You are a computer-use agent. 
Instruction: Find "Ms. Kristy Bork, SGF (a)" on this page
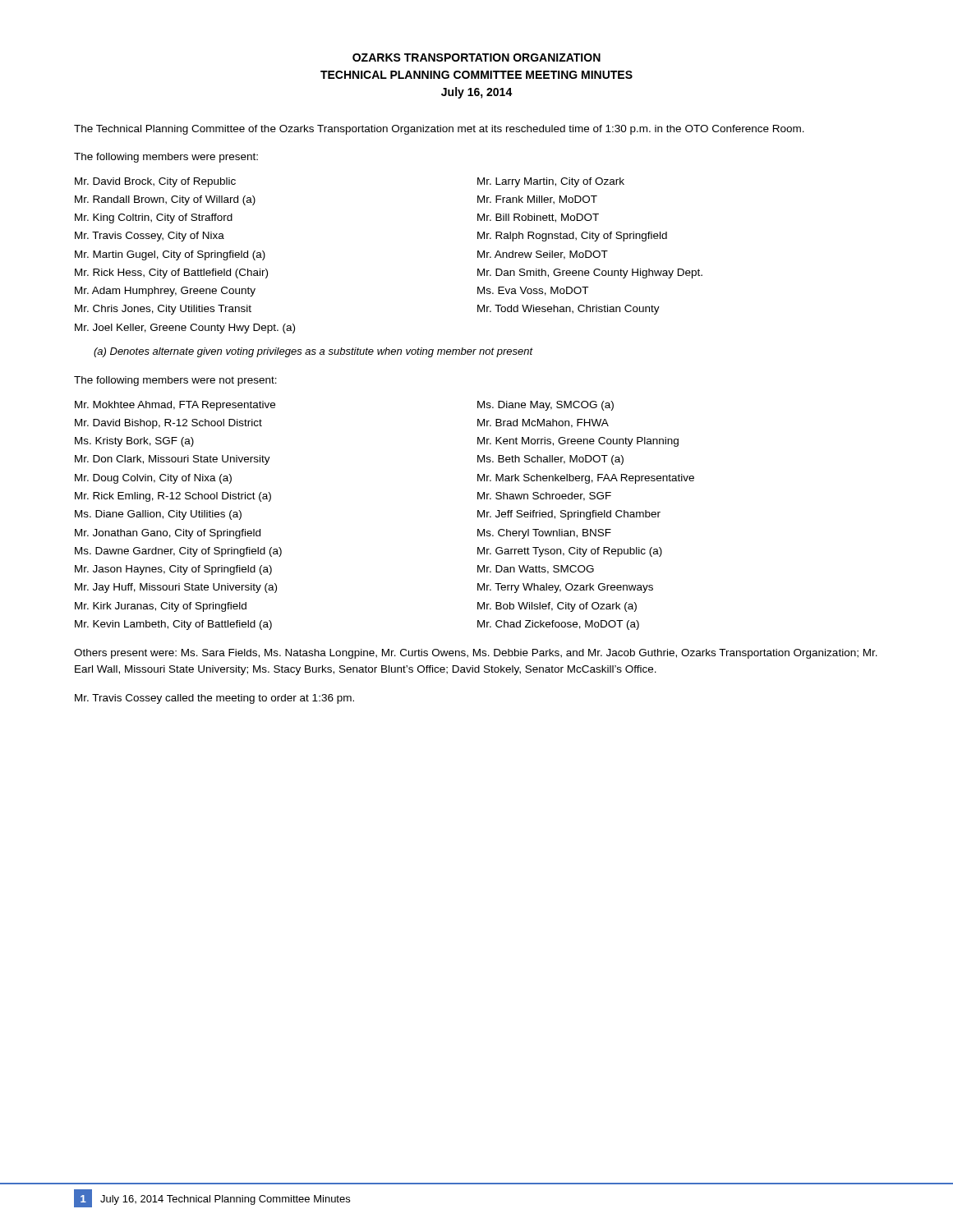[x=134, y=441]
